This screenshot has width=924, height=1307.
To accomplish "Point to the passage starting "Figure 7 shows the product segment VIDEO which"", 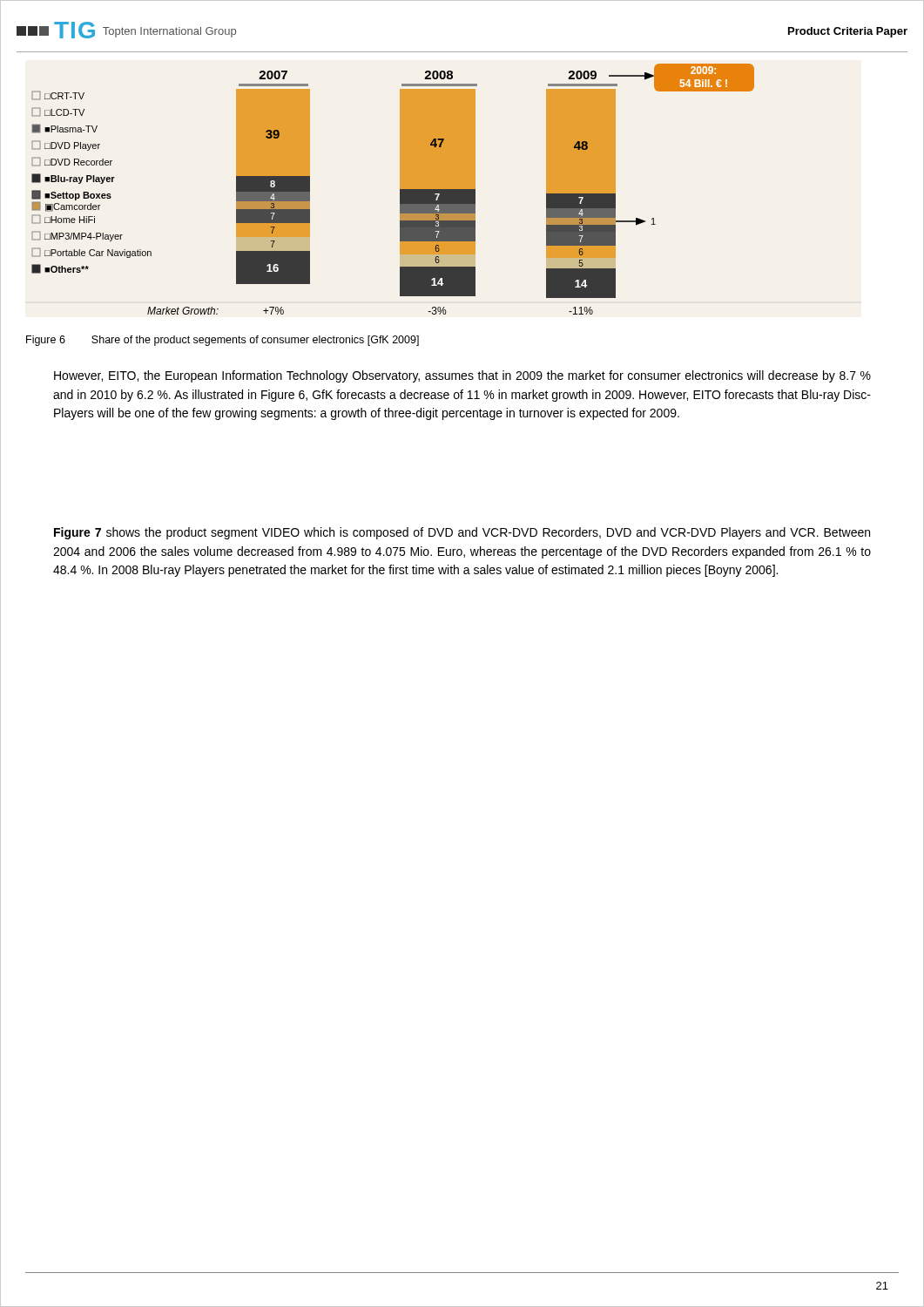I will (462, 551).
